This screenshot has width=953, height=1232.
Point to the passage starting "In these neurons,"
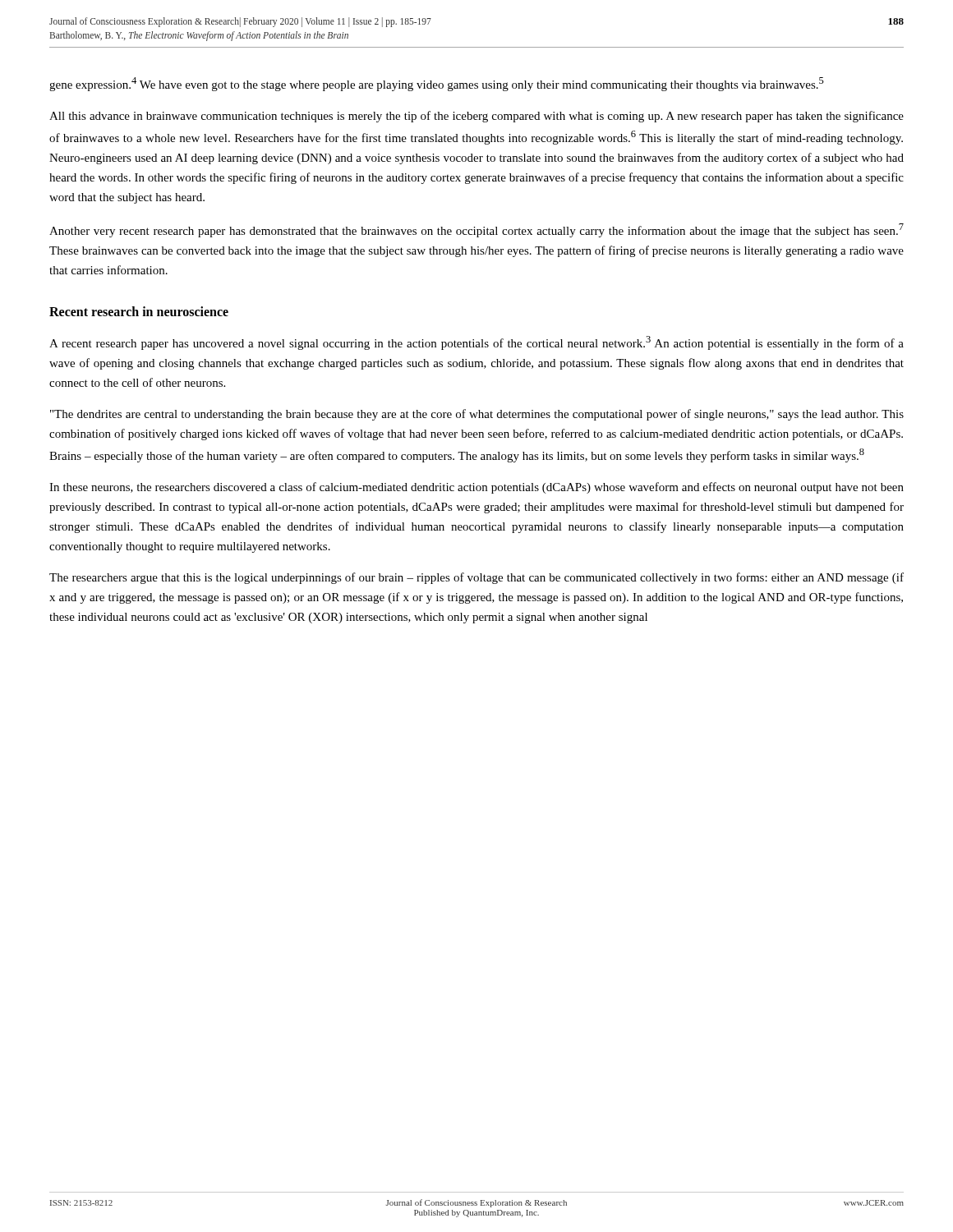point(476,517)
